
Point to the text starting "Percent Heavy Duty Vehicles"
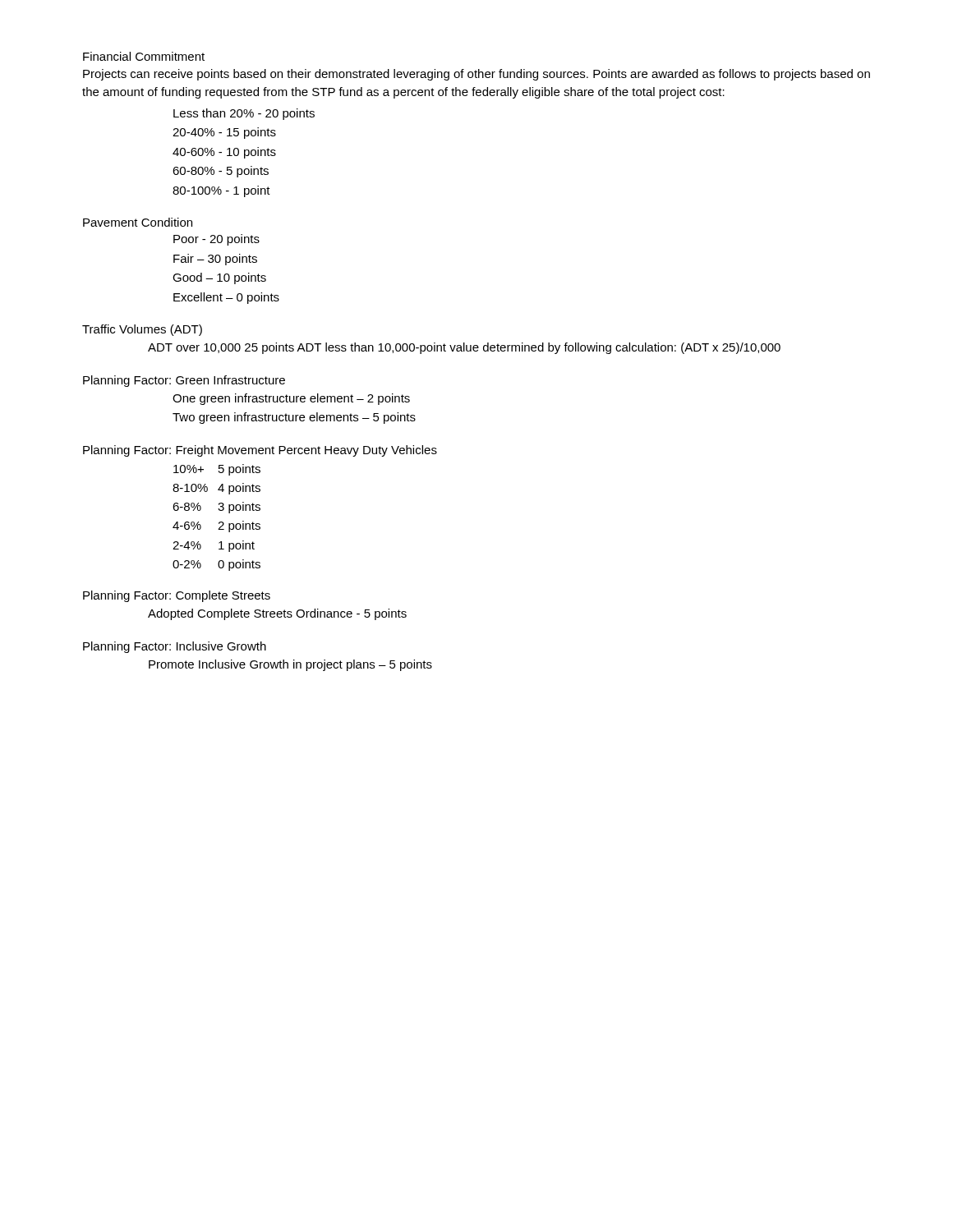(358, 449)
